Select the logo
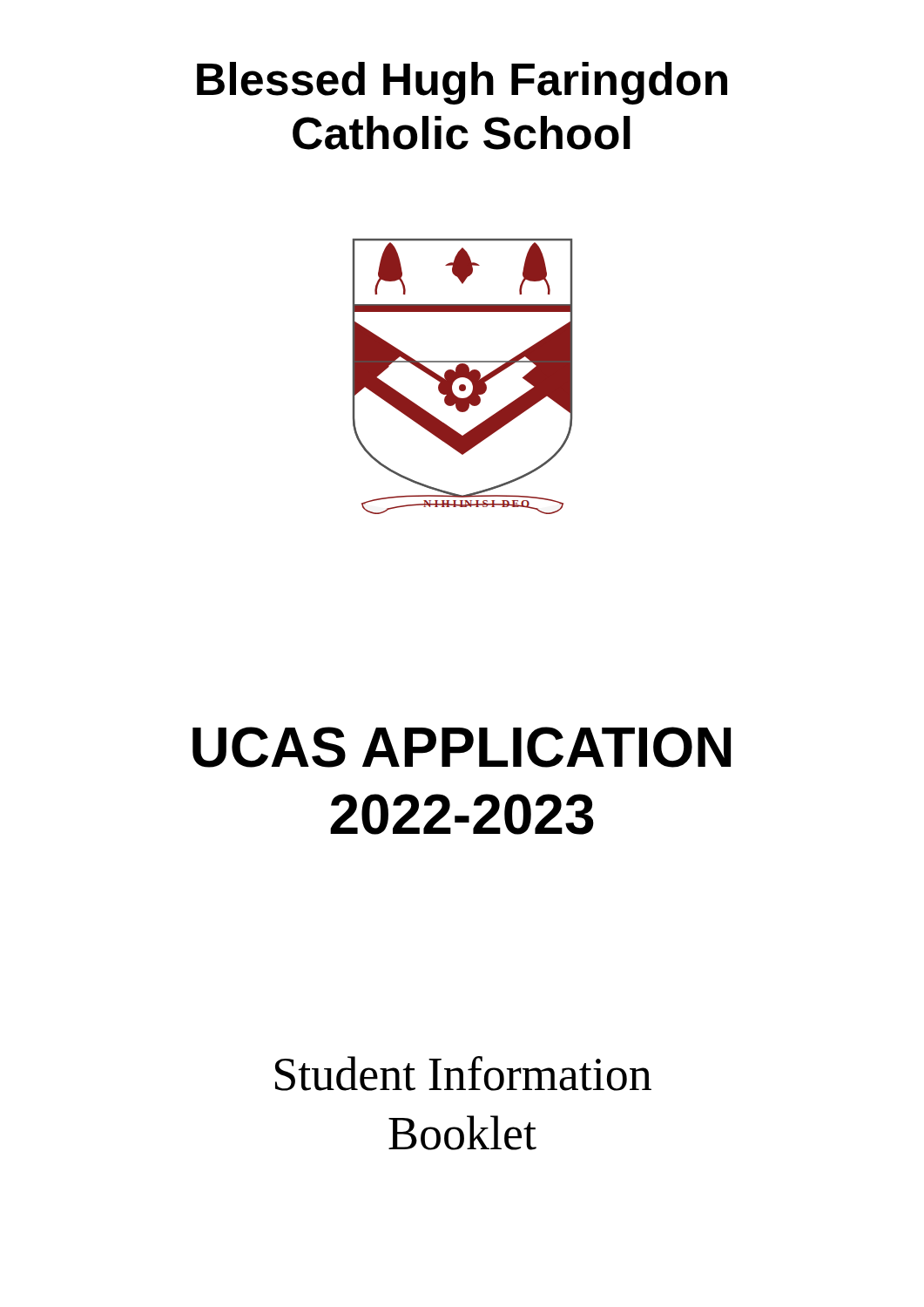This screenshot has width=924, height=1307. (462, 372)
